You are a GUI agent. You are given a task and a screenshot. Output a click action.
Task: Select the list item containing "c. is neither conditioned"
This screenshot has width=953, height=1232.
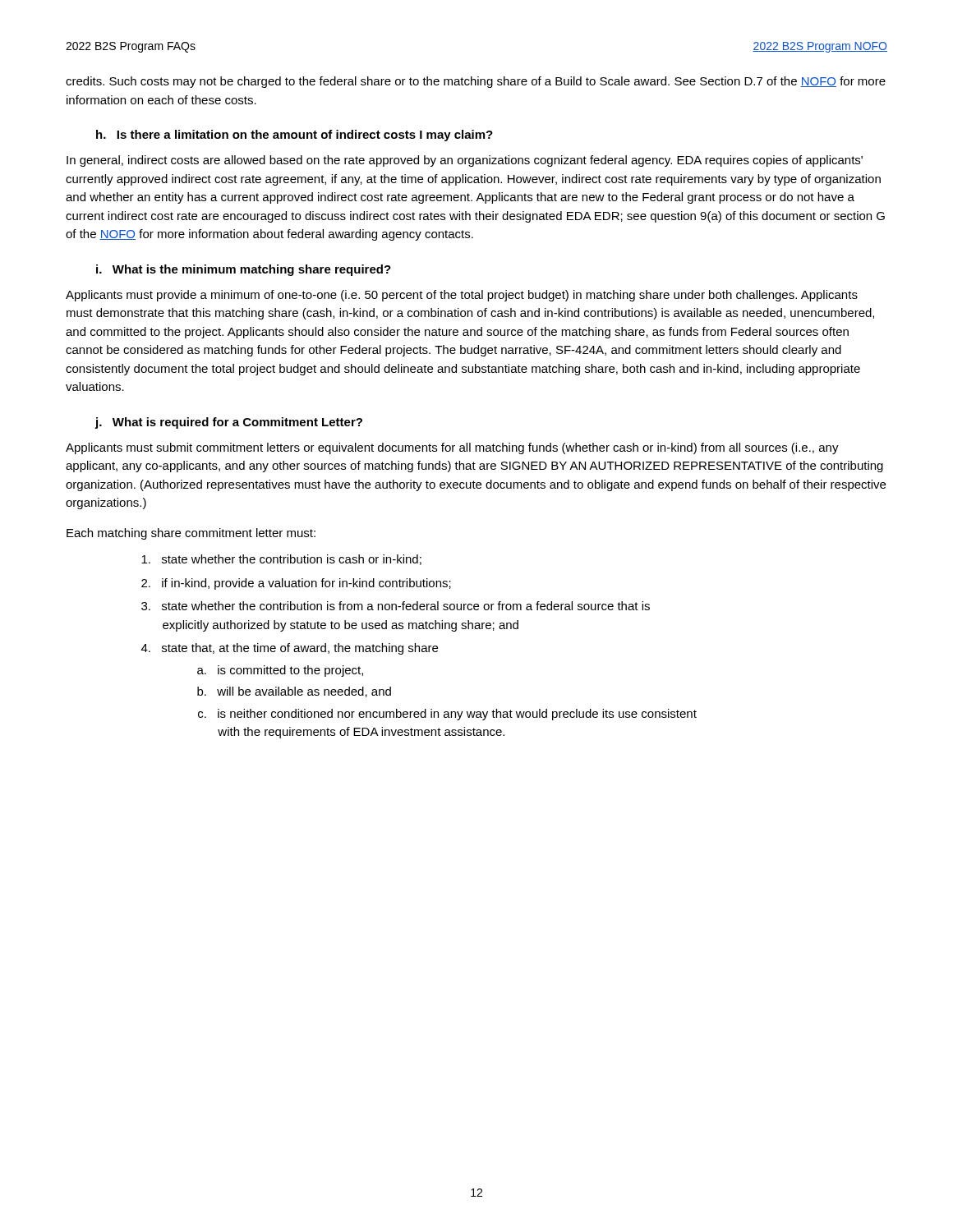click(x=444, y=721)
